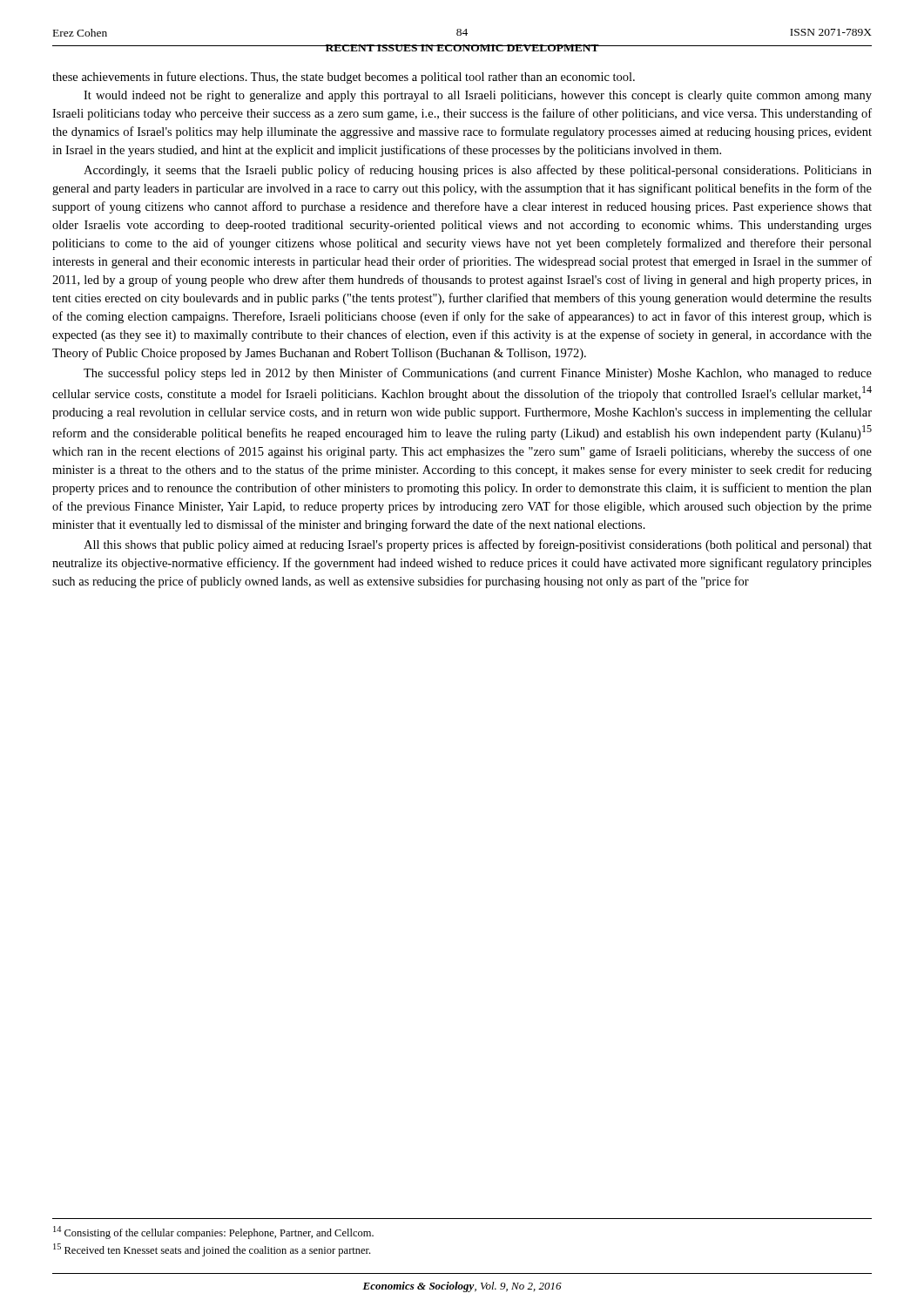Select the passage starting "All this shows that"
924x1307 pixels.
point(462,563)
